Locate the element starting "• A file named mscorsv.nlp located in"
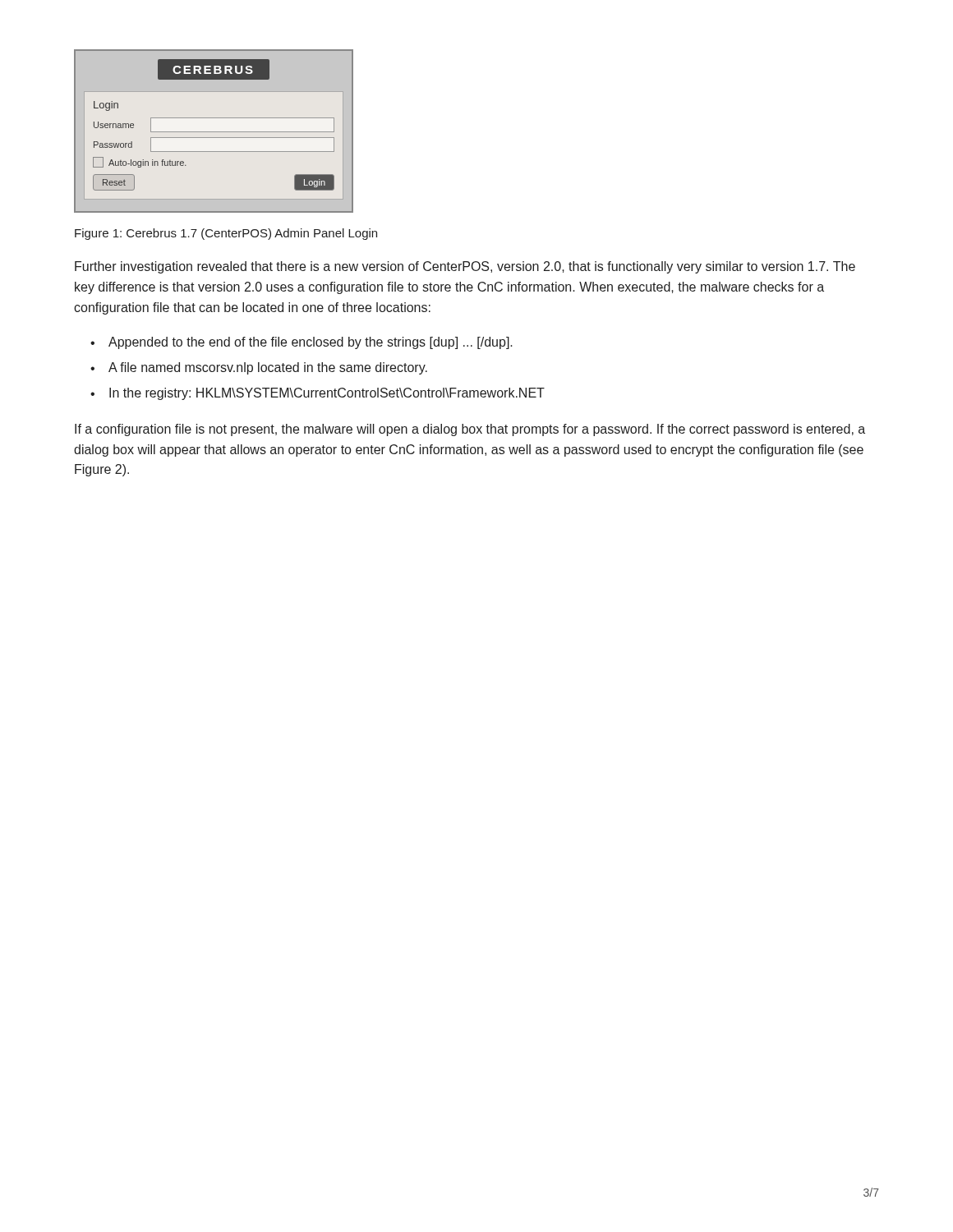This screenshot has height=1232, width=953. 259,368
